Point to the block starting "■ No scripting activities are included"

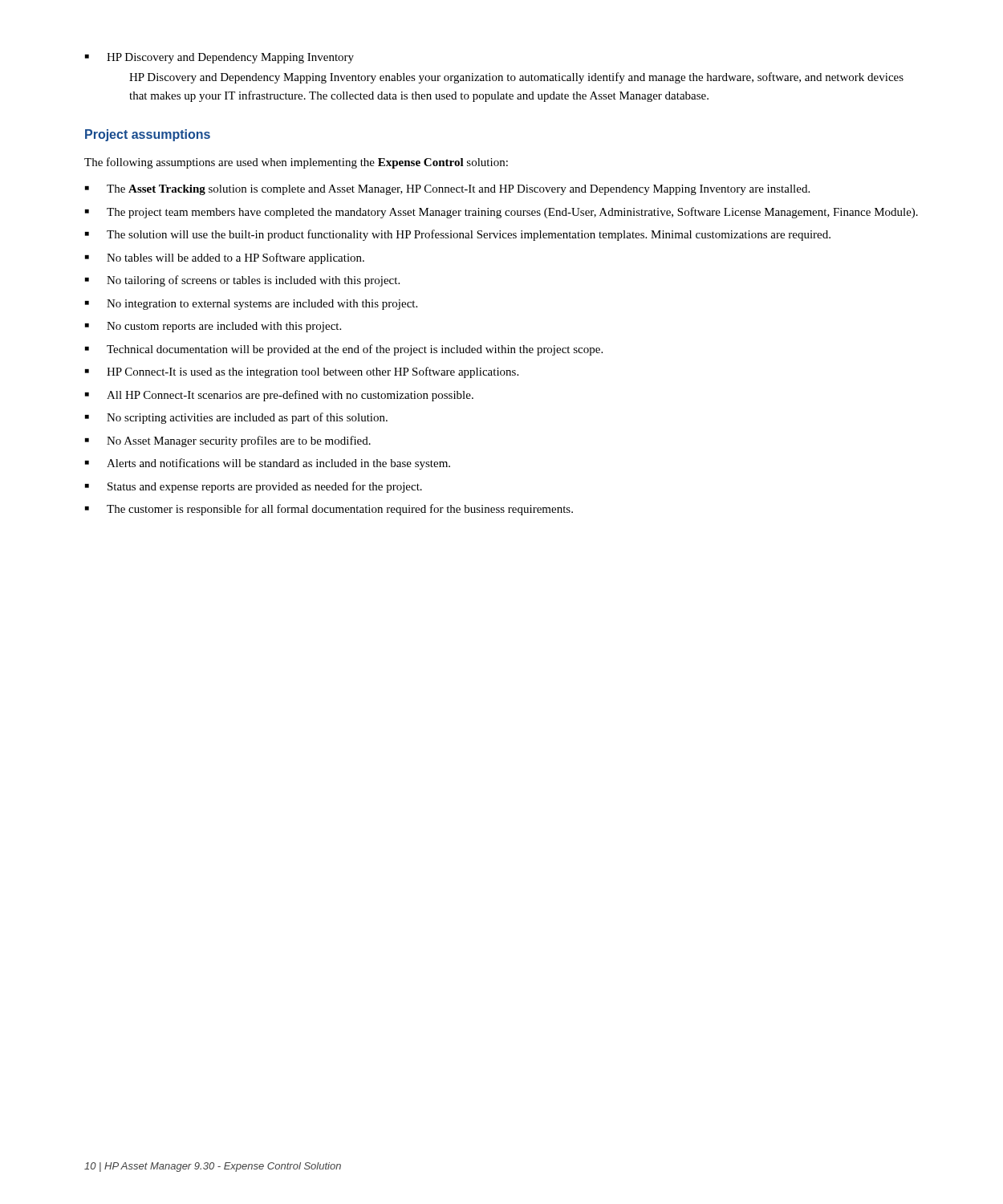236,418
